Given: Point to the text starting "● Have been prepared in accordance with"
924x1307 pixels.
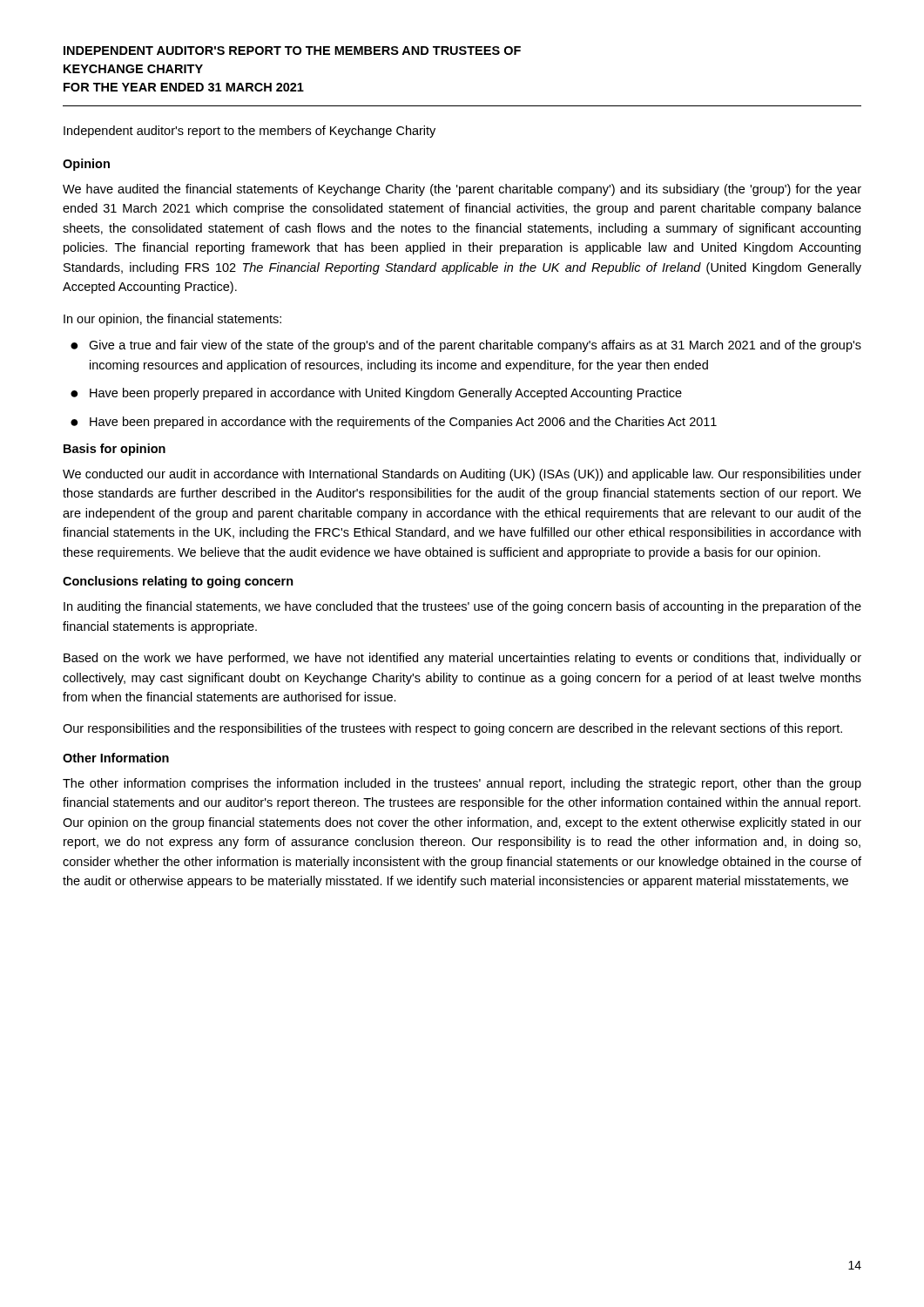Looking at the screenshot, I should [x=465, y=423].
